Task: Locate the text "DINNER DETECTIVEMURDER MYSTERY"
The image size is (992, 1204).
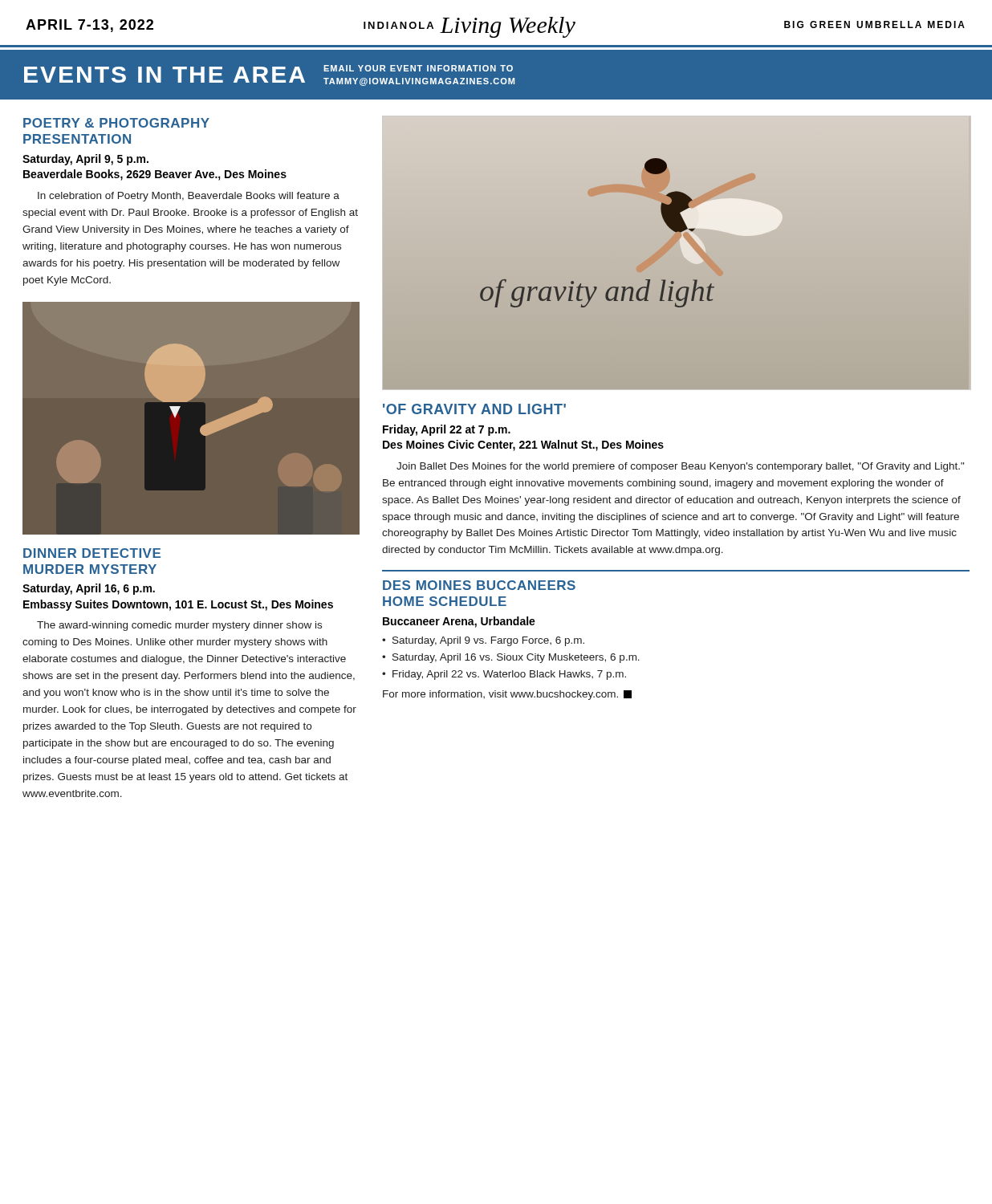Action: pos(92,553)
